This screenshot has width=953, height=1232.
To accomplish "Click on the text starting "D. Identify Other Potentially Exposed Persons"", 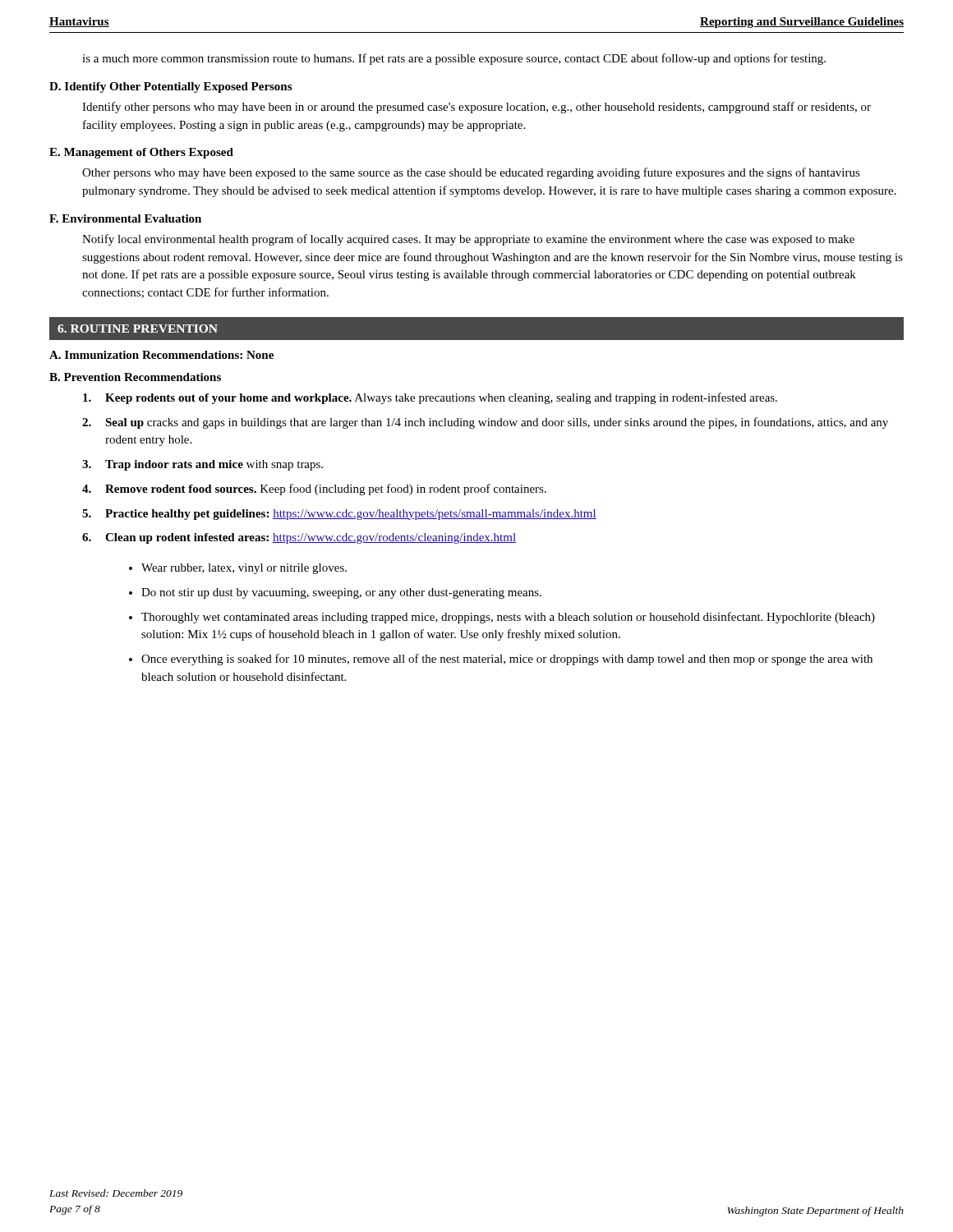I will [171, 86].
